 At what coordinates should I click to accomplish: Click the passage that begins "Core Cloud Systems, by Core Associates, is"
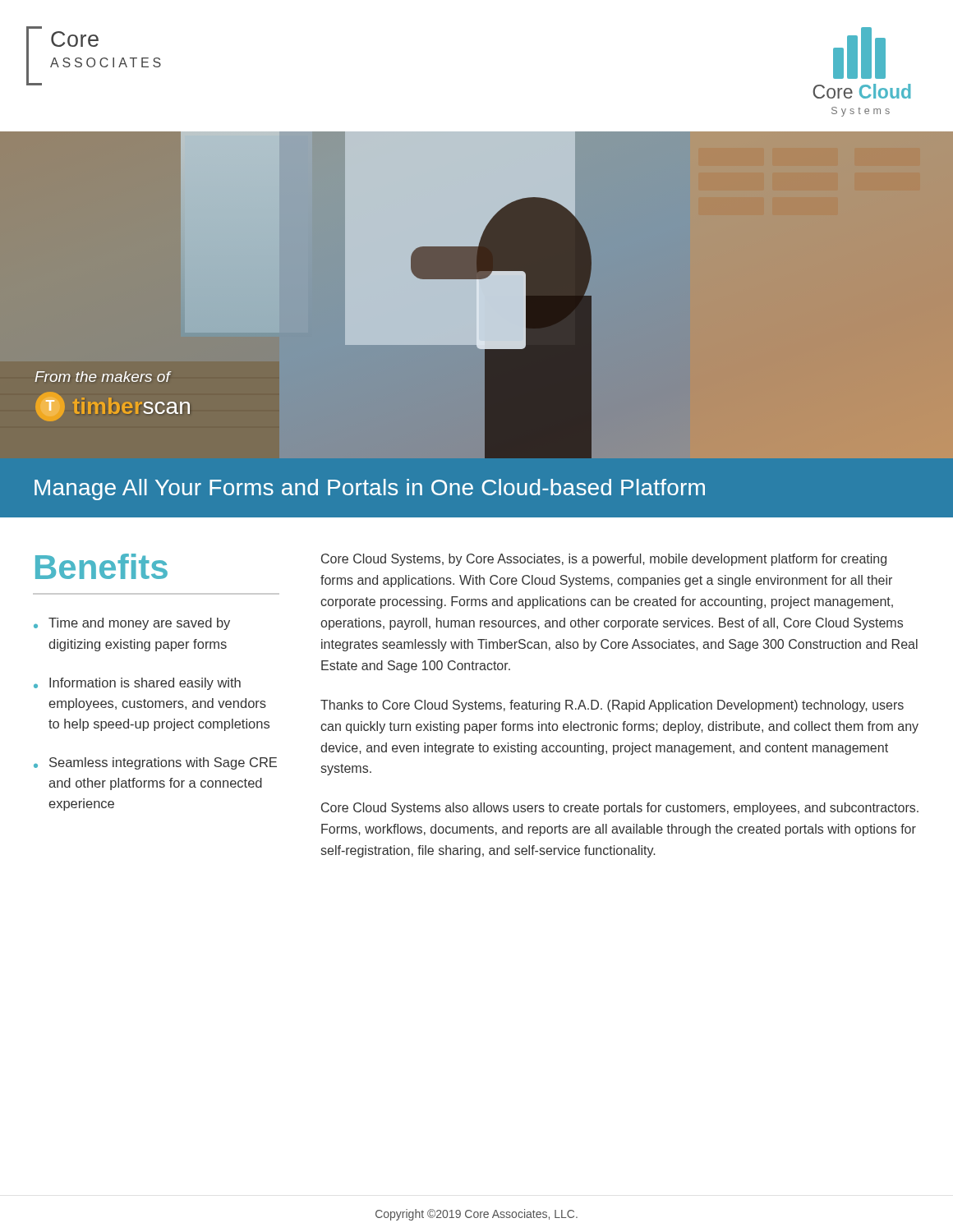click(619, 612)
